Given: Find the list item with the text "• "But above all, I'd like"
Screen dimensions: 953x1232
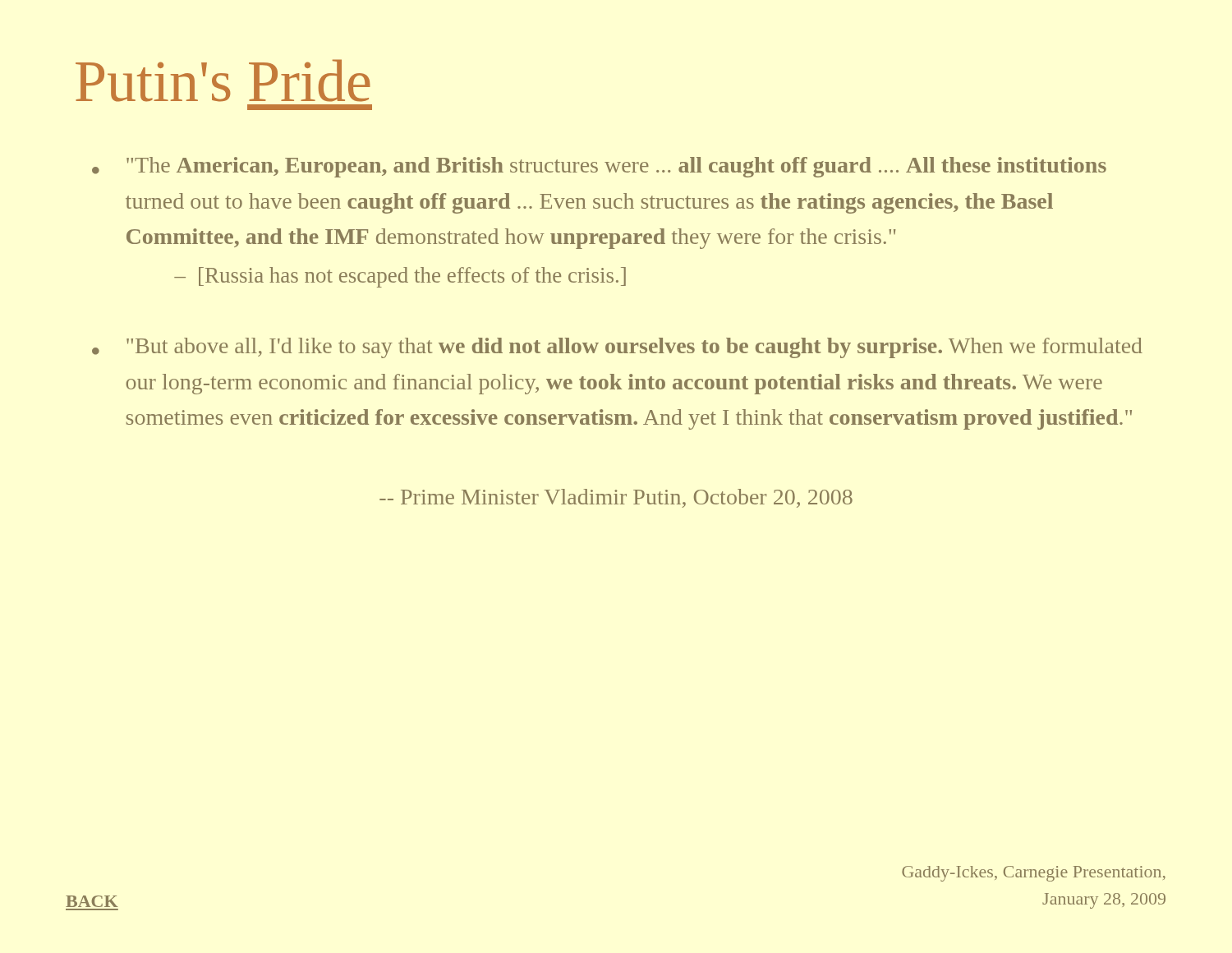Looking at the screenshot, I should point(624,381).
